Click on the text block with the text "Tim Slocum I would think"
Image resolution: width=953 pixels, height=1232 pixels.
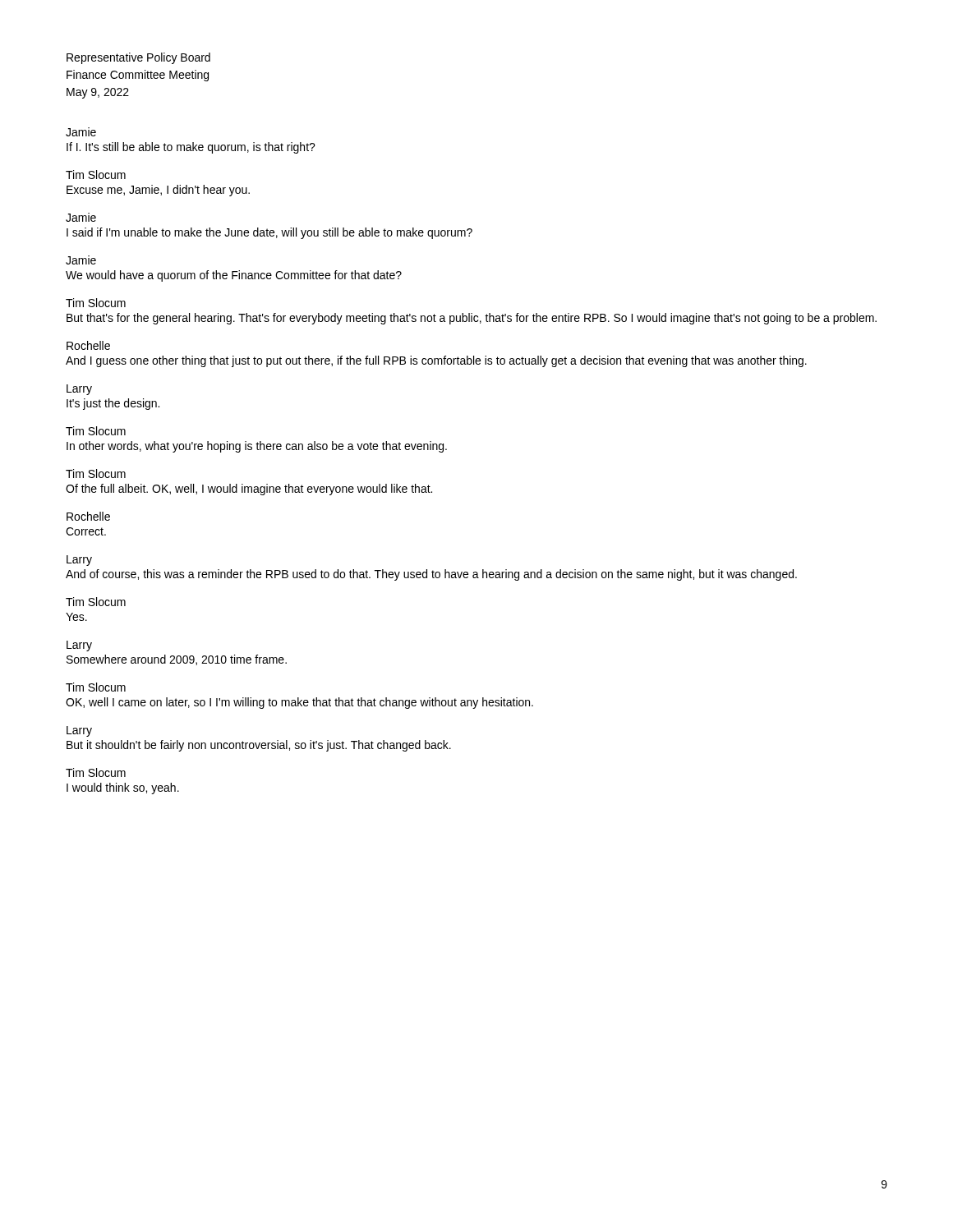(96, 772)
